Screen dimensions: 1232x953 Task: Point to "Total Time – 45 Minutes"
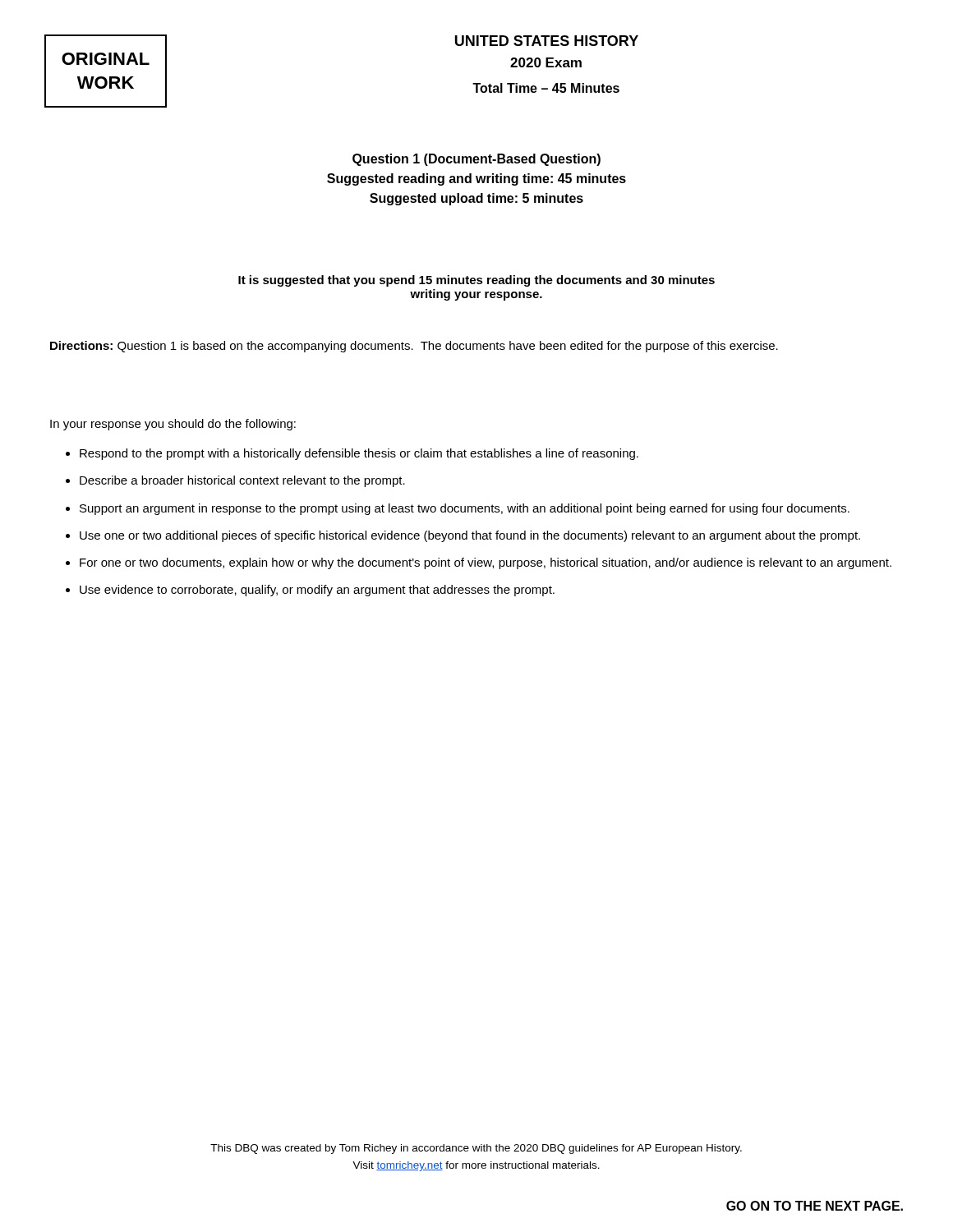click(x=546, y=88)
